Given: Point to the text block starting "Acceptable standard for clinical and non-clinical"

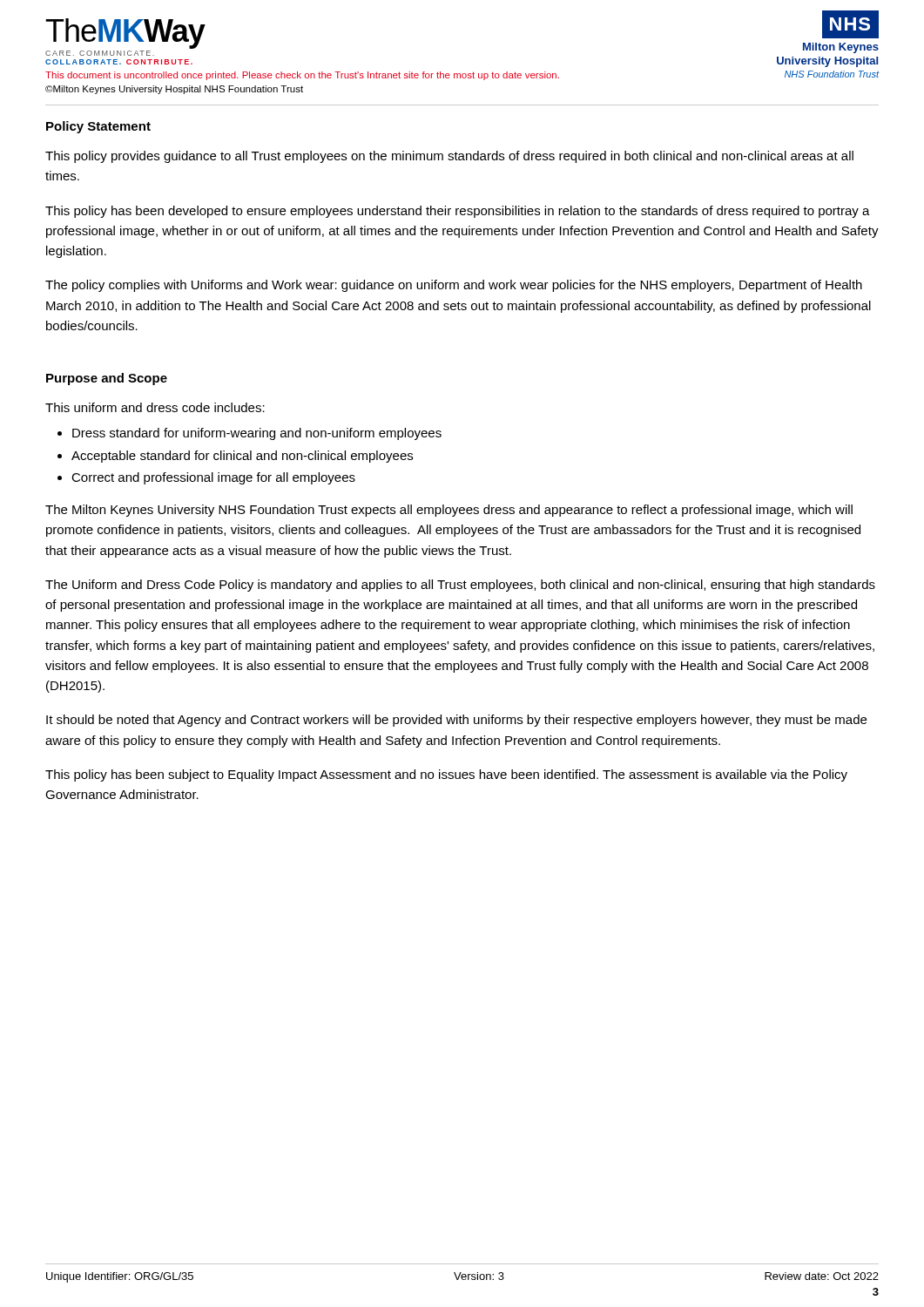Looking at the screenshot, I should coord(242,455).
